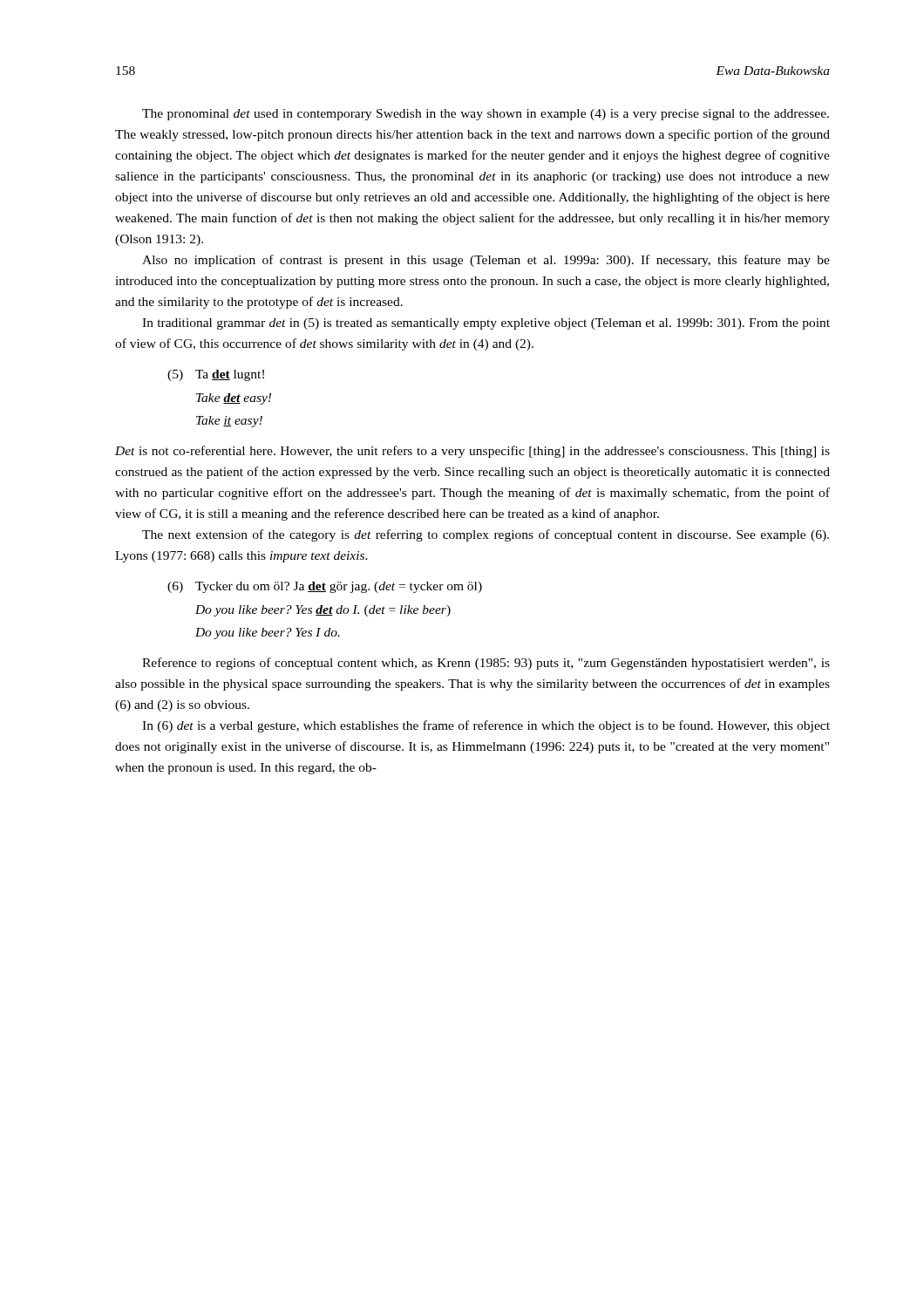Find the element starting "In traditional grammar det in (5) is"
Screen dimensions: 1308x924
click(472, 333)
